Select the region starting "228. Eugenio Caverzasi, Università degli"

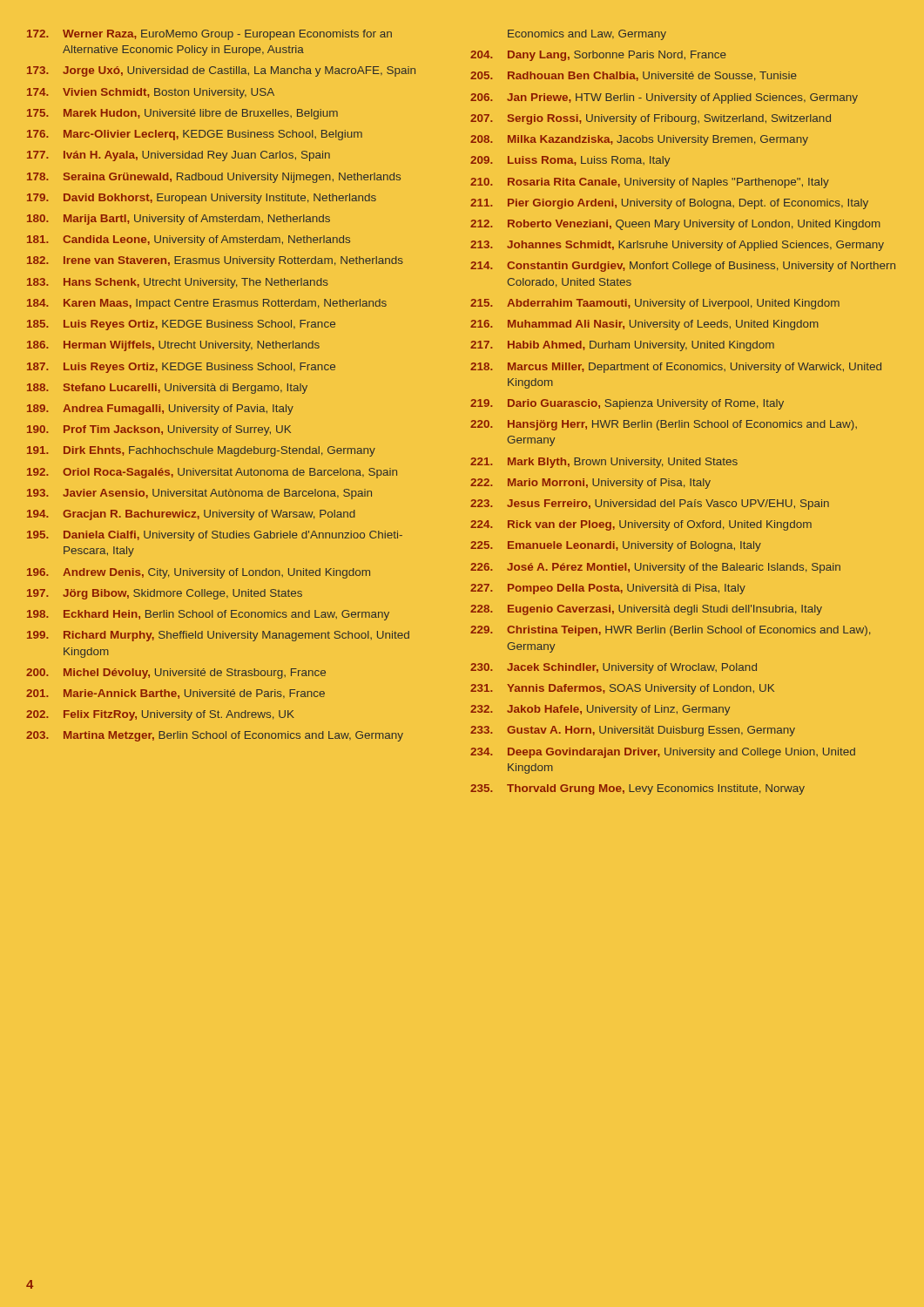[646, 609]
